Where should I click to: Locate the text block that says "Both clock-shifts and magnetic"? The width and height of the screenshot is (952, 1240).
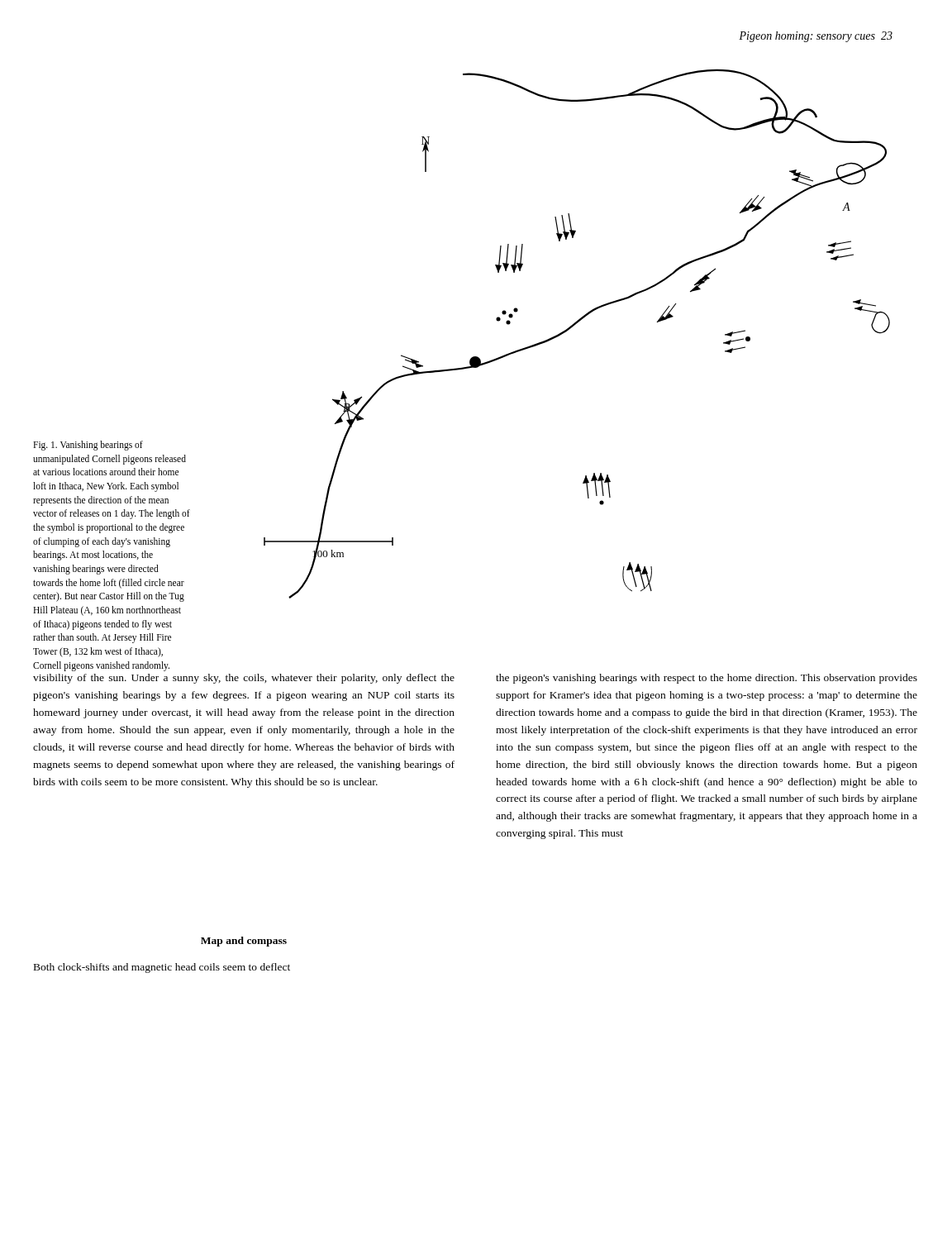[162, 967]
